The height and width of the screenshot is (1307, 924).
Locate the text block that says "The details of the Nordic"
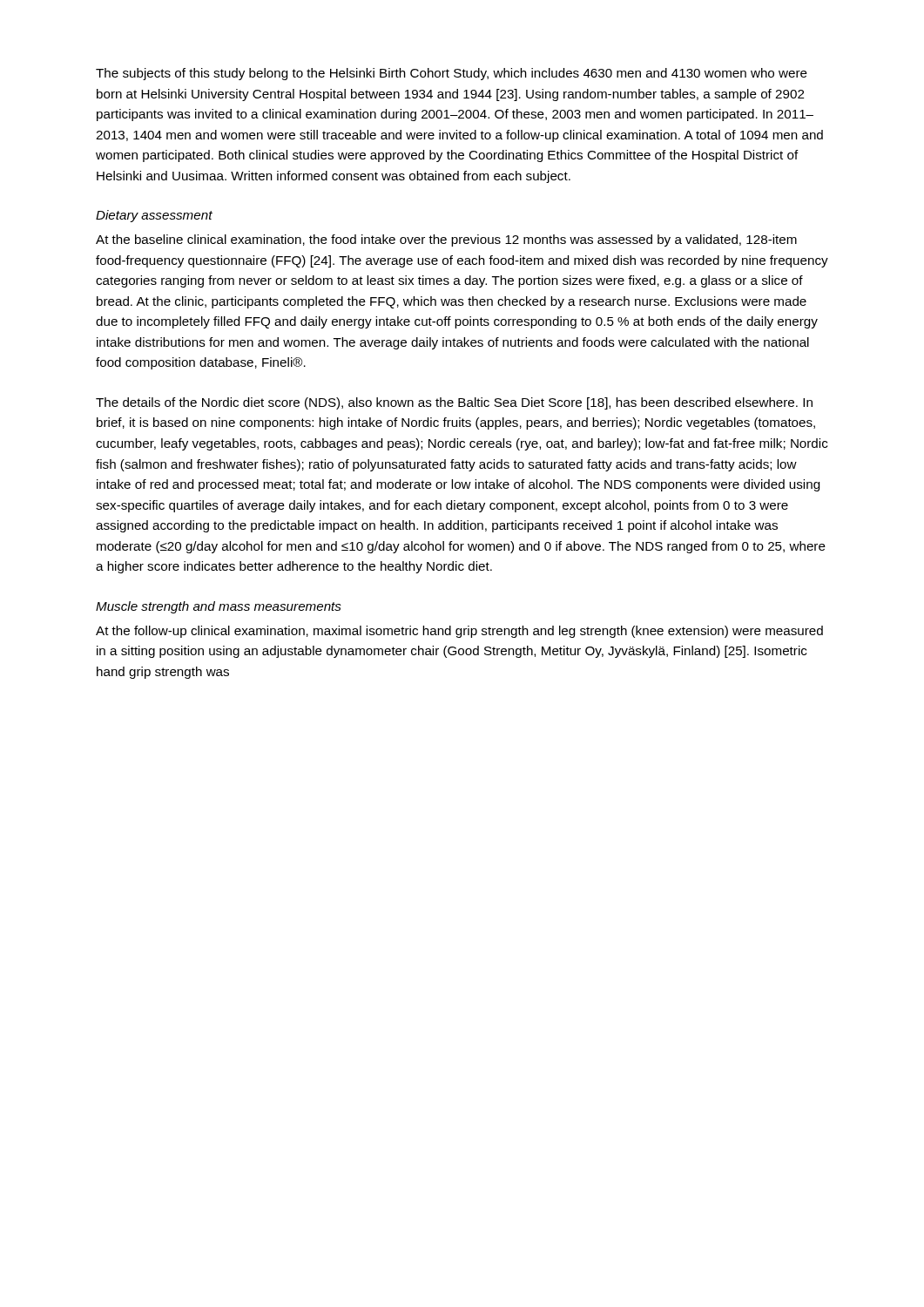click(462, 484)
